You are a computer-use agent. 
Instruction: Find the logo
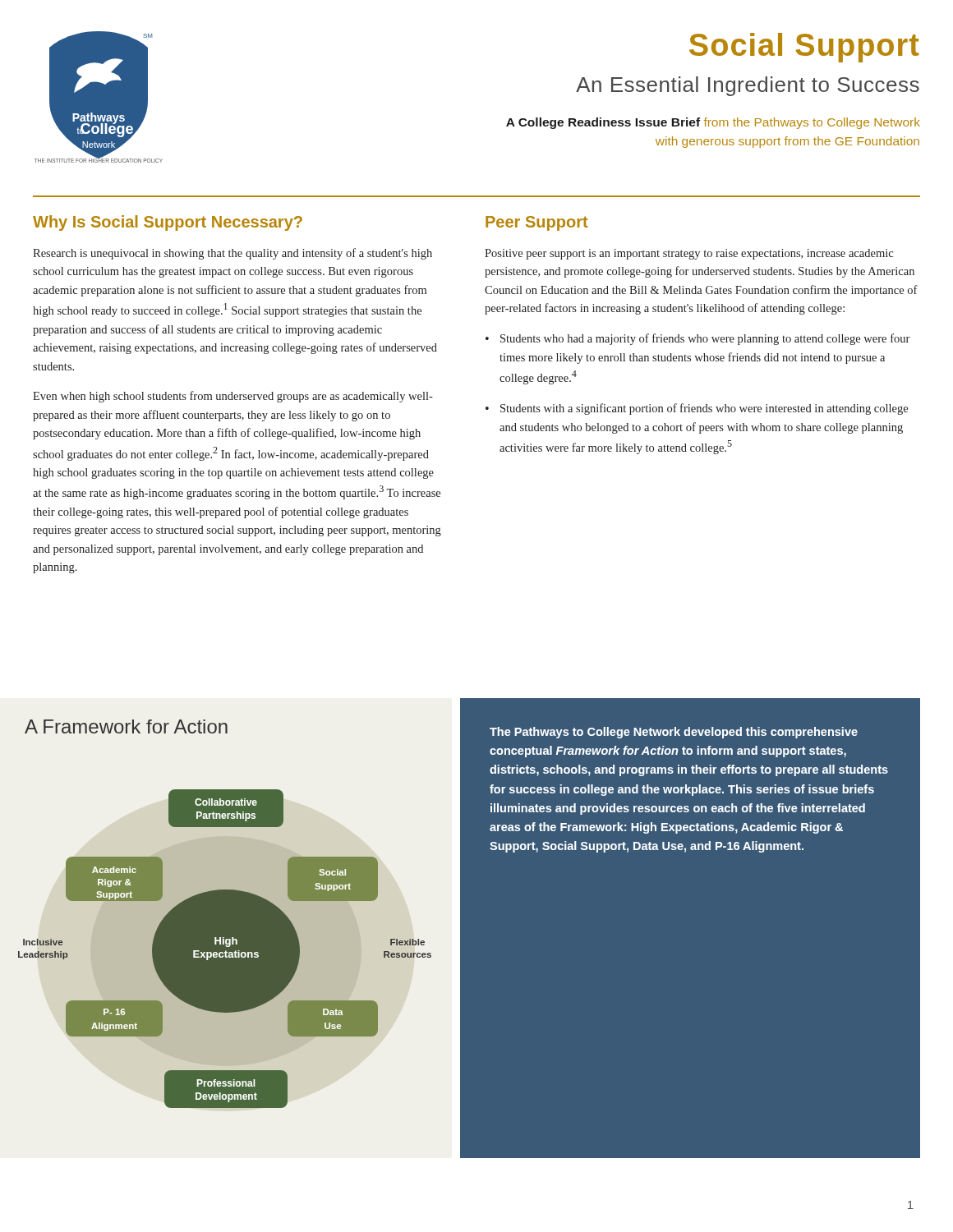99,98
